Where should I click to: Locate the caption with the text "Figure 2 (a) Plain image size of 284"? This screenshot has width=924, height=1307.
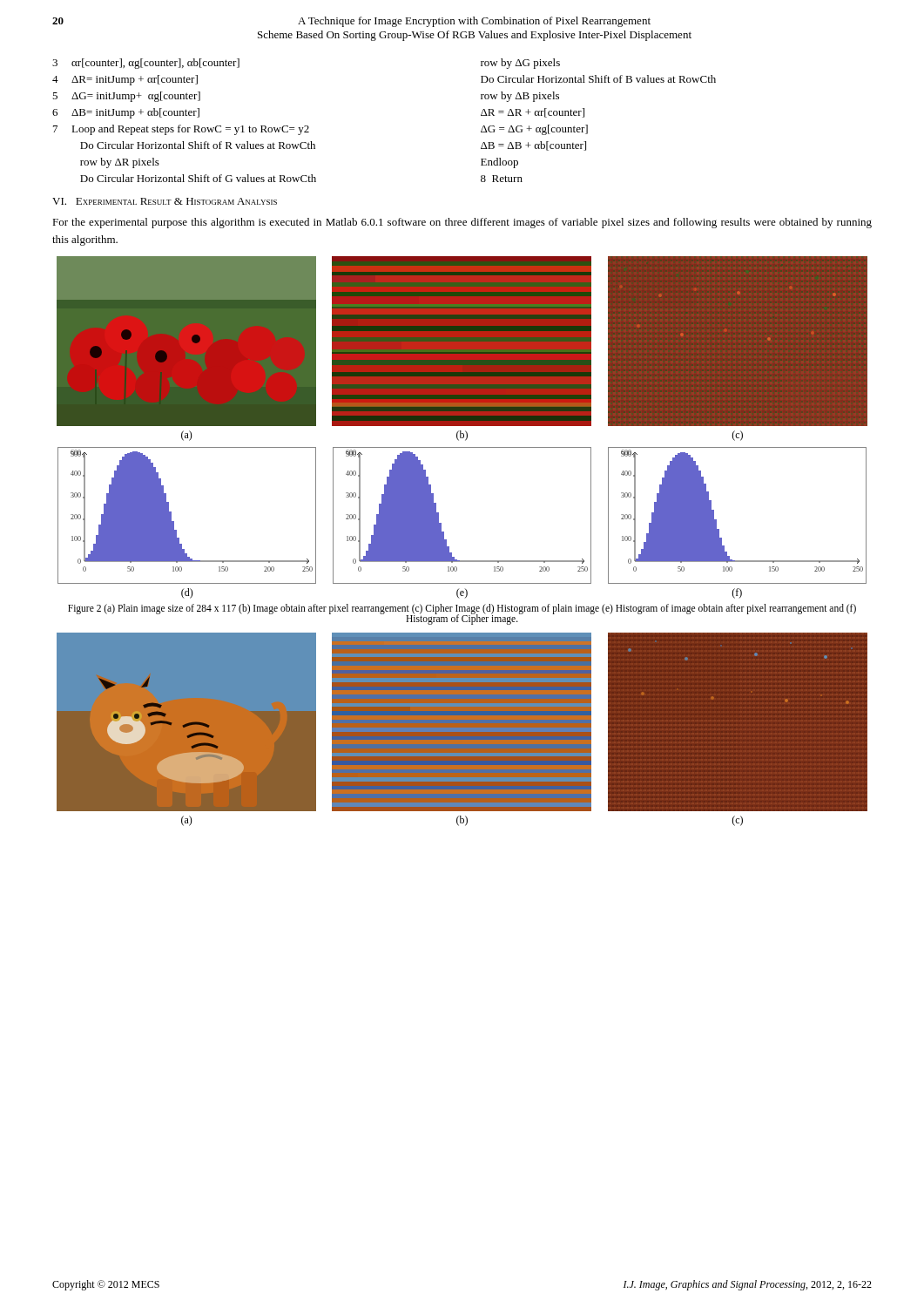[462, 613]
